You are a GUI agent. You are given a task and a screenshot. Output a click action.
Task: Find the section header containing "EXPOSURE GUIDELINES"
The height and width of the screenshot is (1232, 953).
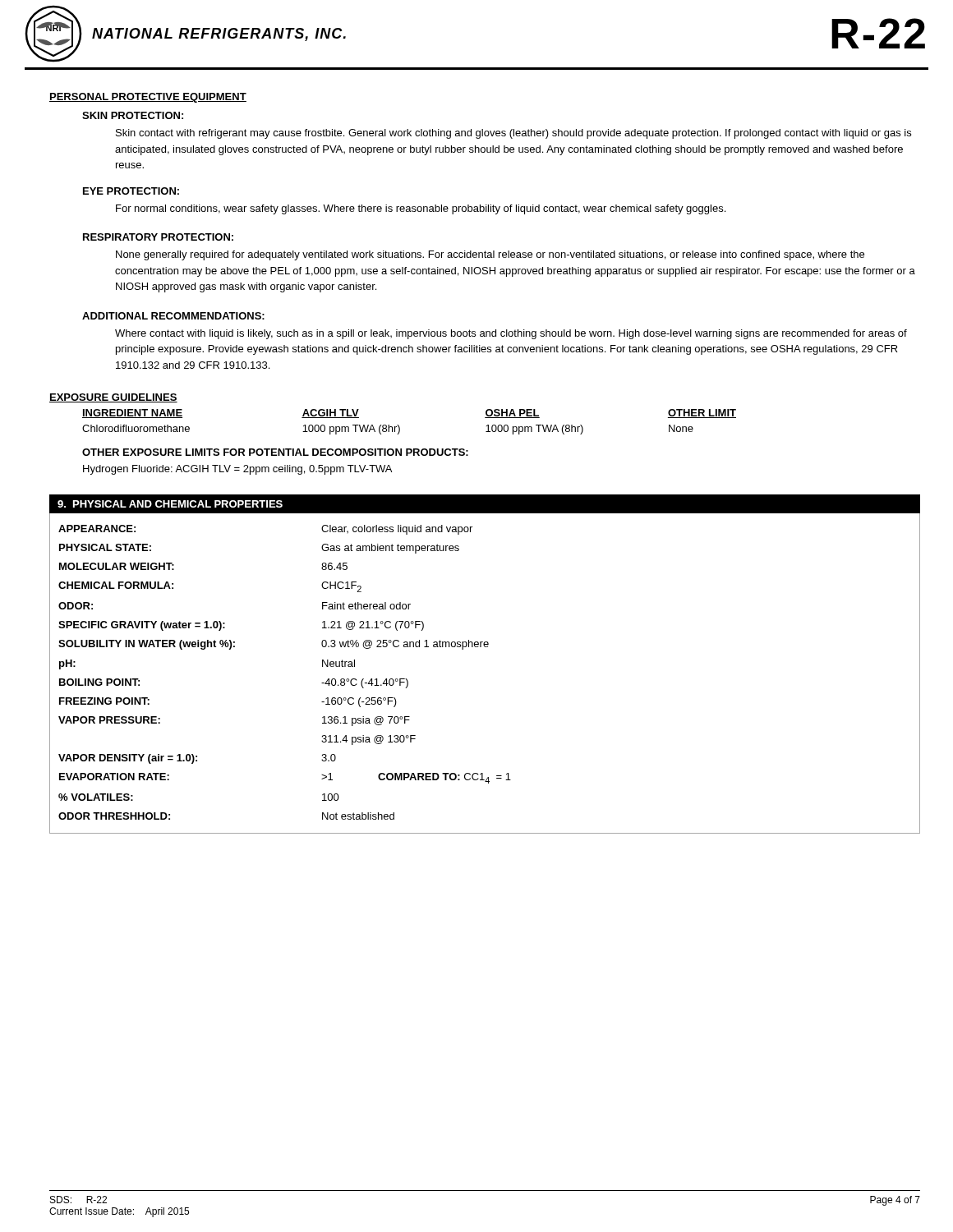[x=113, y=397]
